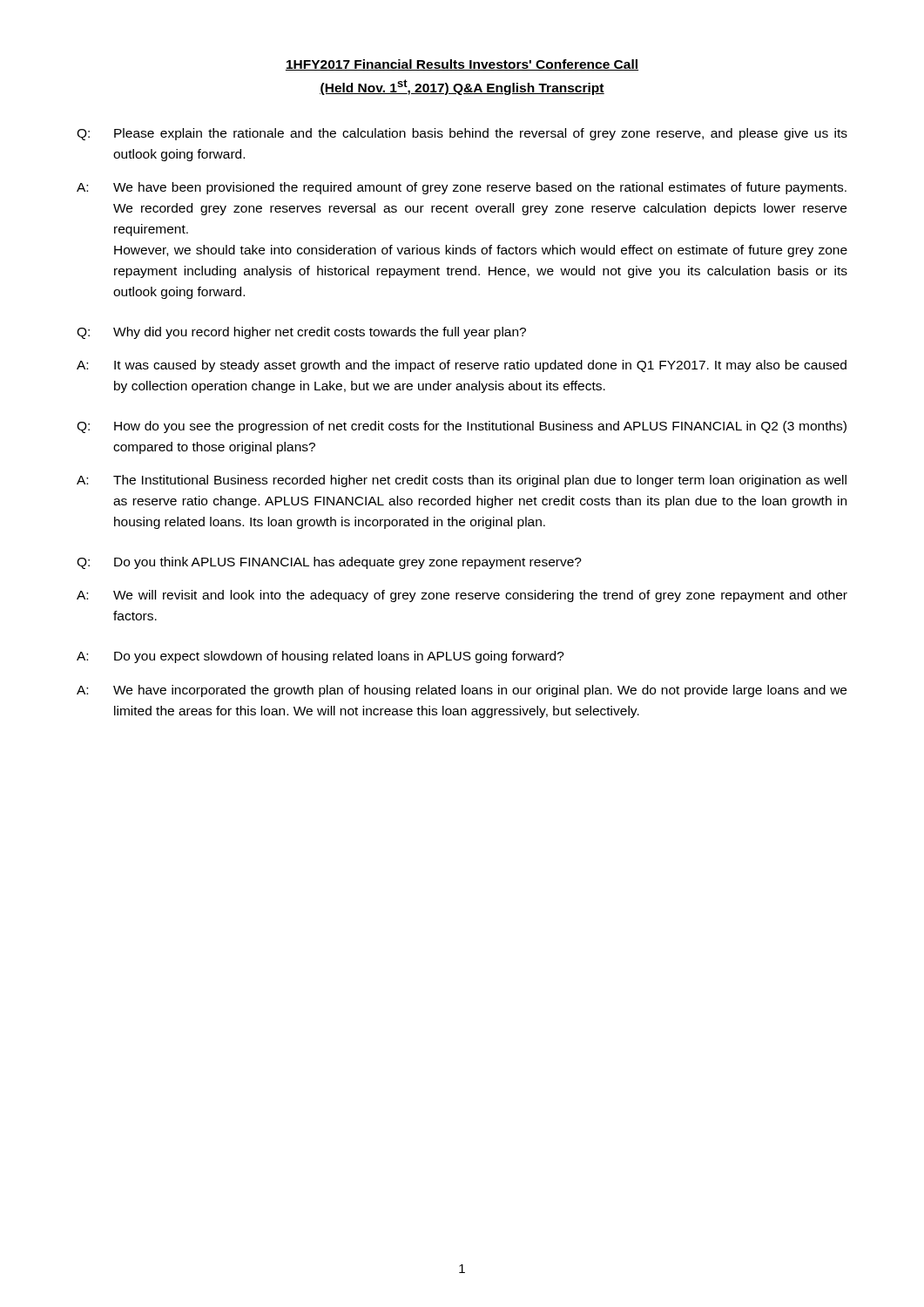
Task: Locate the list item that says "A: The Institutional Business recorded"
Action: pyautogui.click(x=462, y=501)
